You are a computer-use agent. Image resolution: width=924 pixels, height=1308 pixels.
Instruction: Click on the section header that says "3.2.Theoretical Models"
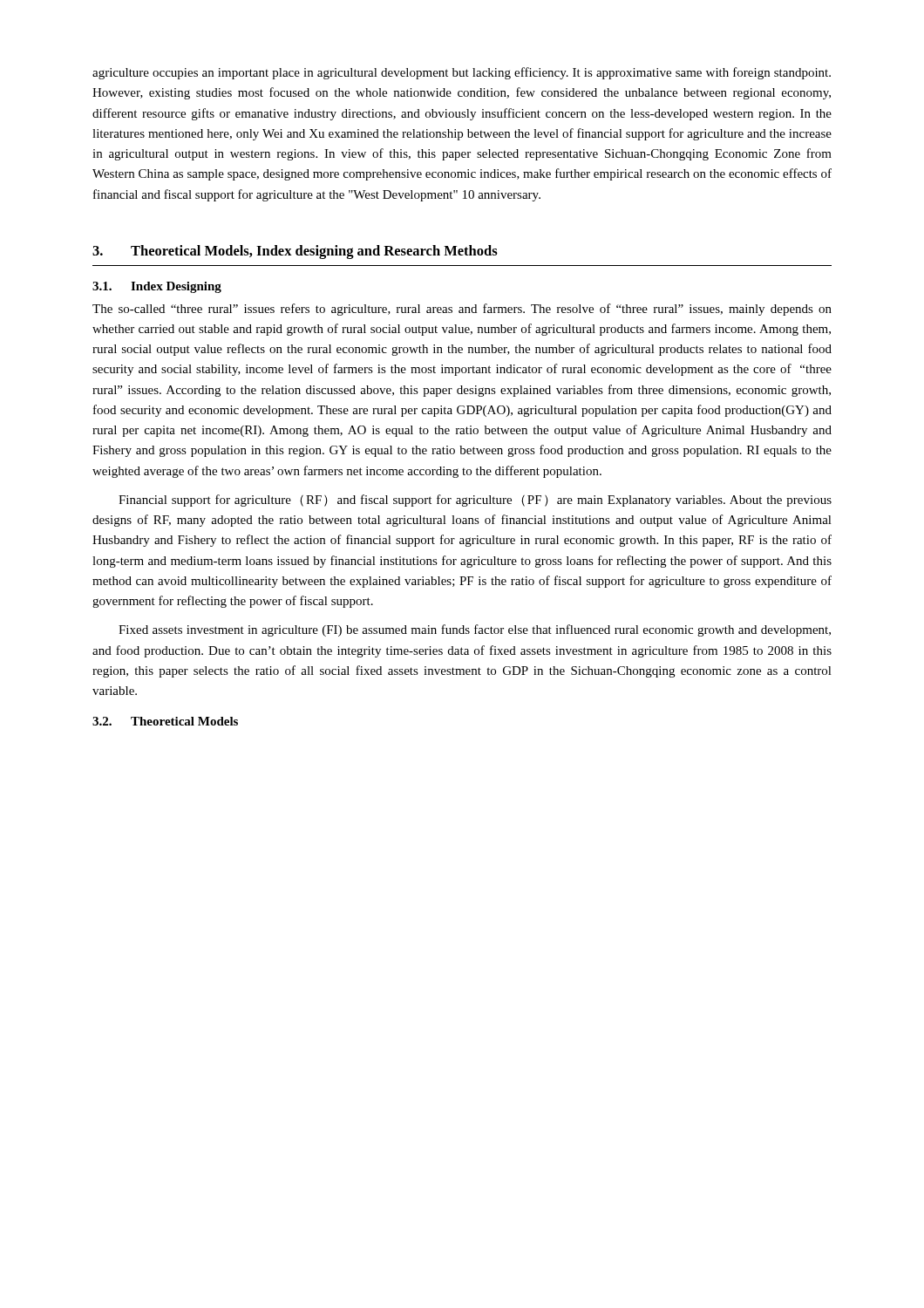[165, 722]
